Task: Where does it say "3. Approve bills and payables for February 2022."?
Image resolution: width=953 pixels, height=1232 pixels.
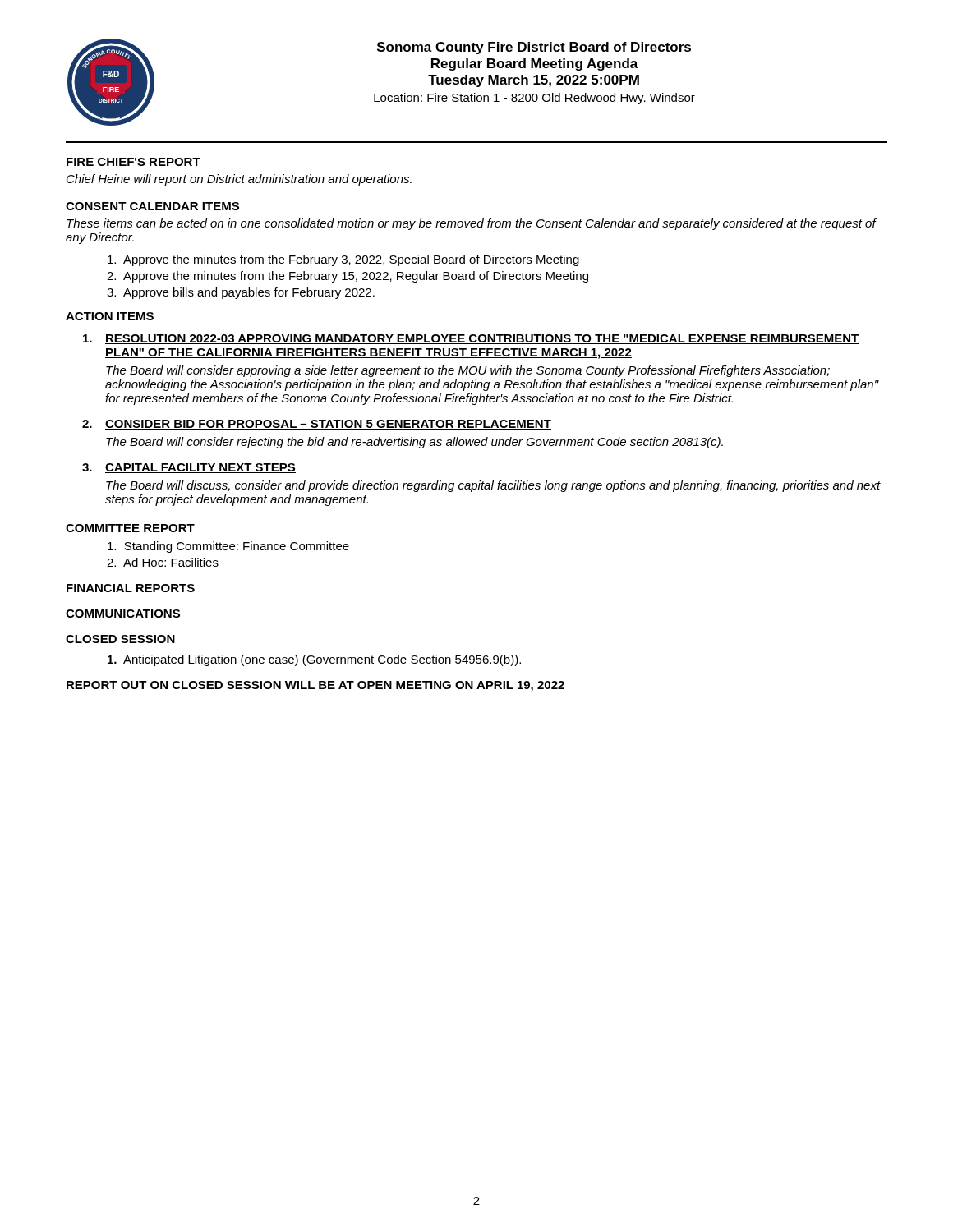Action: [x=241, y=292]
